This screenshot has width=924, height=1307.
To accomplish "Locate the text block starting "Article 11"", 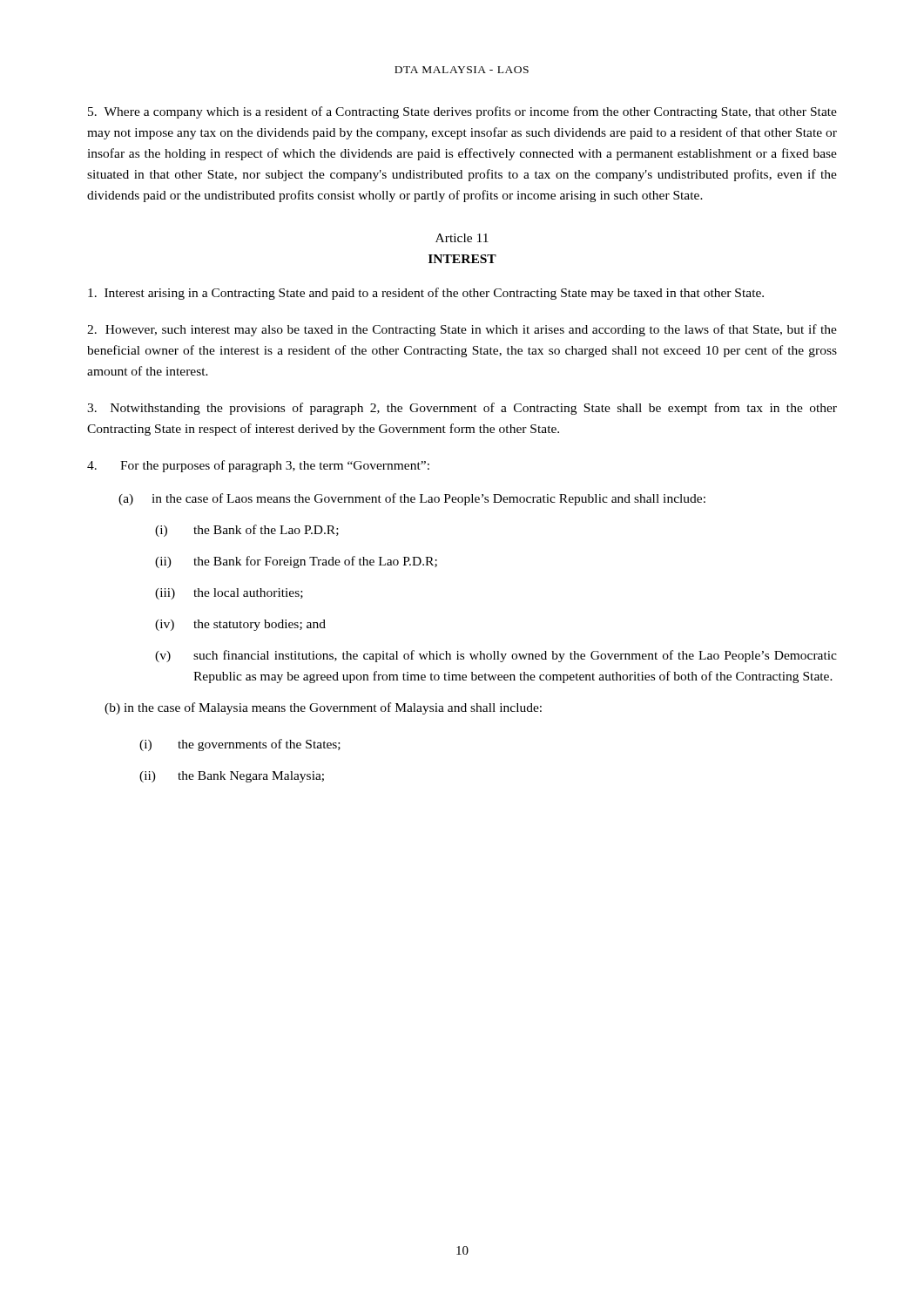I will (462, 238).
